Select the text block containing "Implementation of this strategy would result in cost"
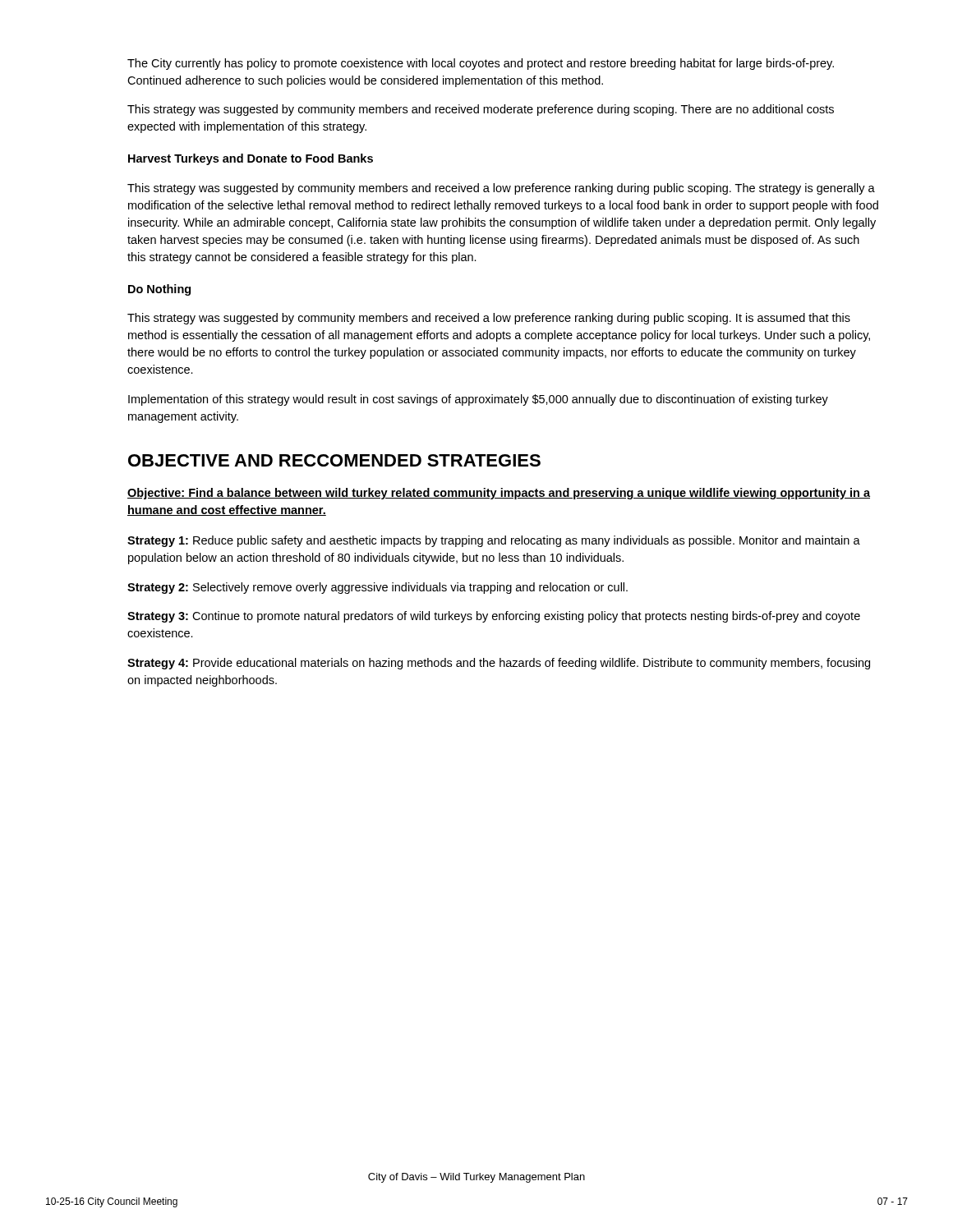This screenshot has width=953, height=1232. tap(503, 408)
